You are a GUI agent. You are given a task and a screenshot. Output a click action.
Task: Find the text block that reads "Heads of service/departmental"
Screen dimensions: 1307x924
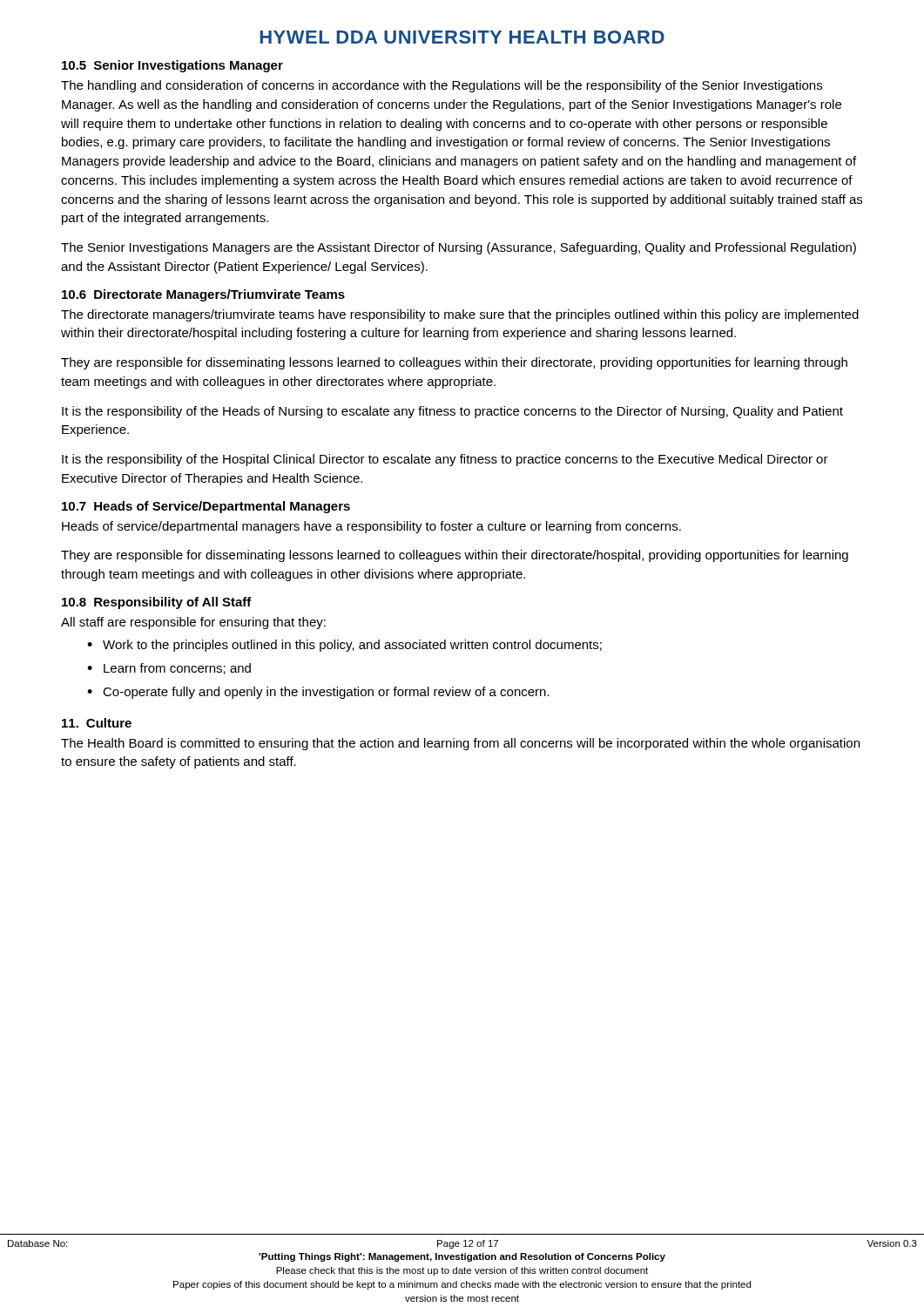point(371,525)
